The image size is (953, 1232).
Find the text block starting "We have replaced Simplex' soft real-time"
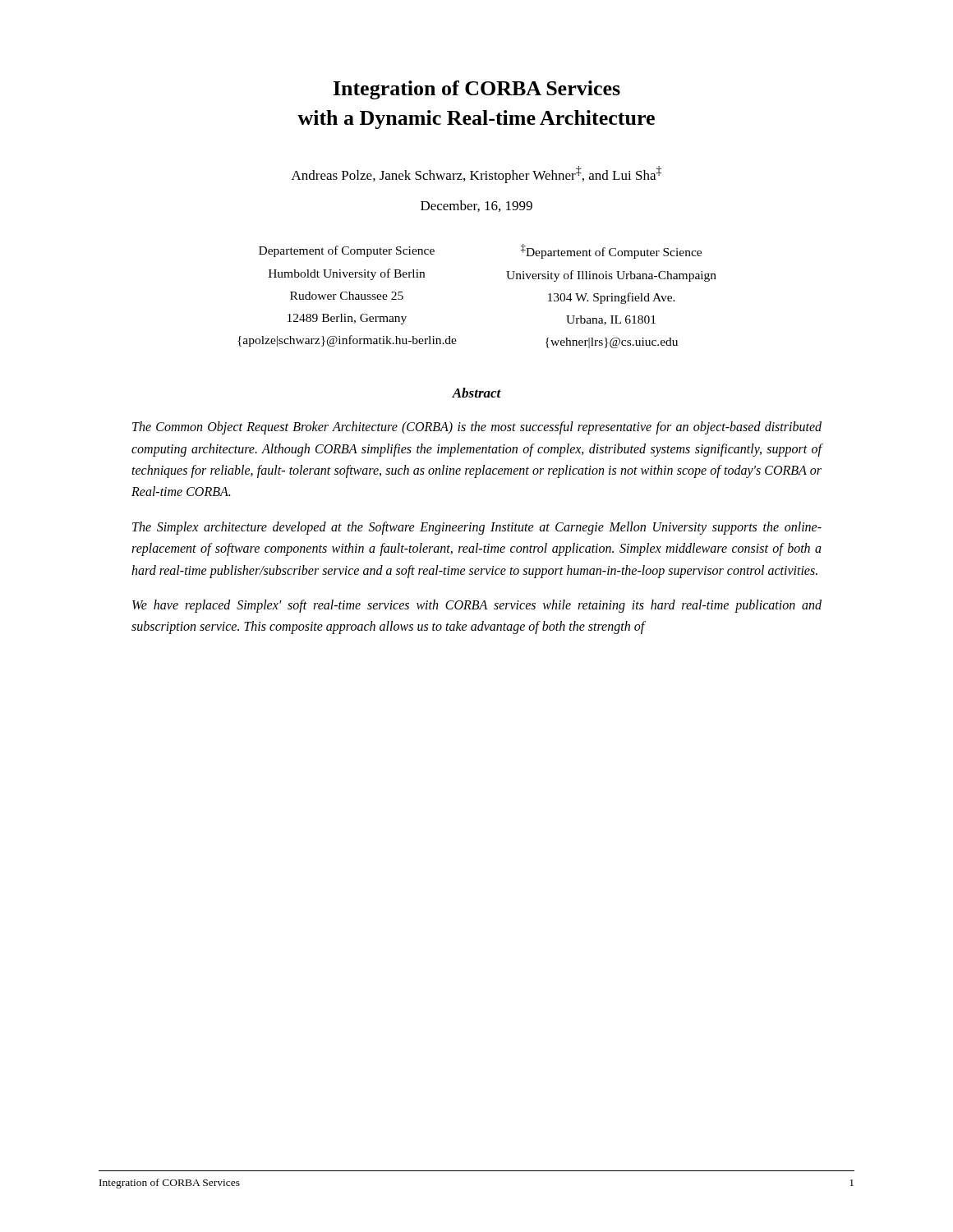[x=476, y=616]
